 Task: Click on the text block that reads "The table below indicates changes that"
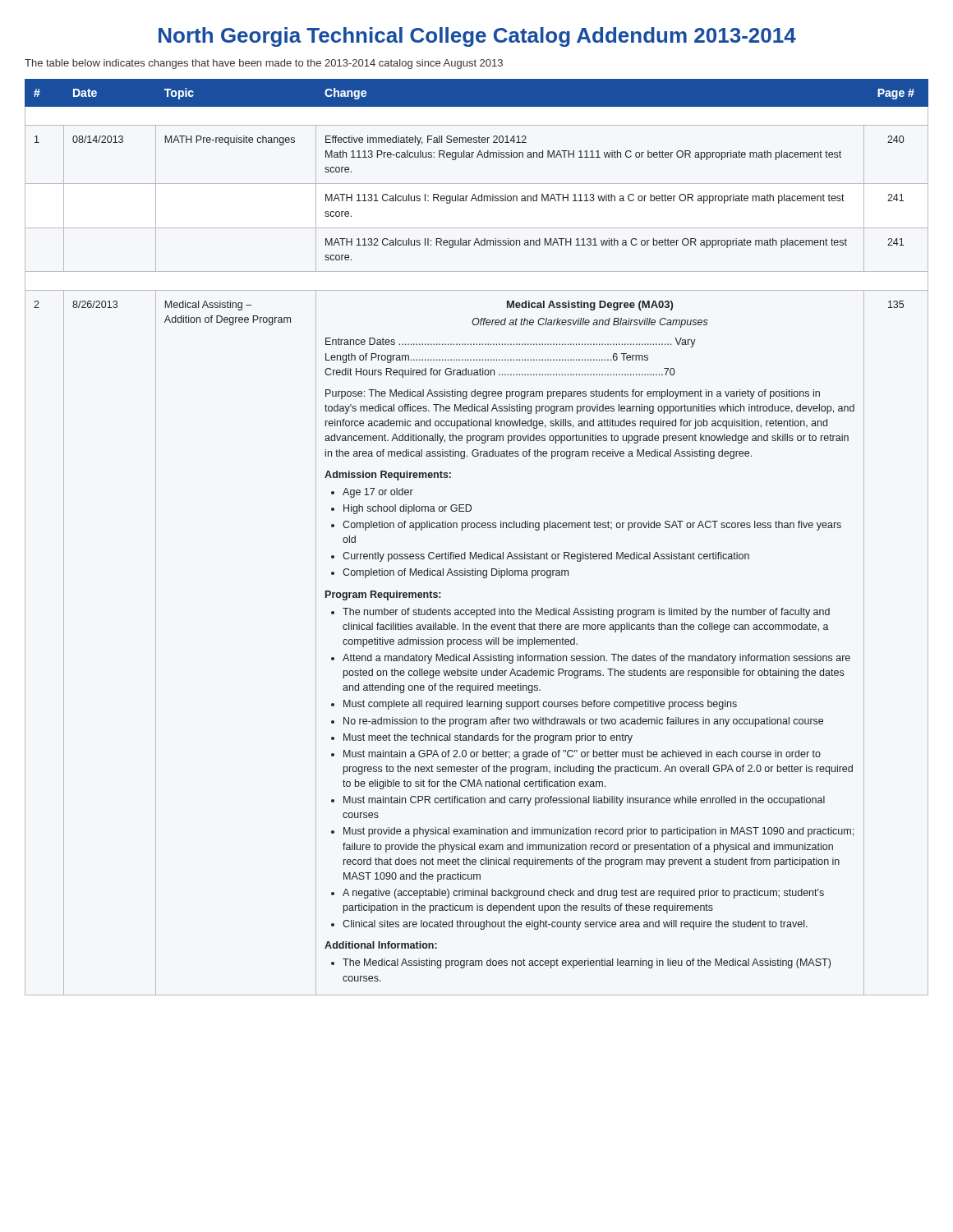[x=264, y=63]
